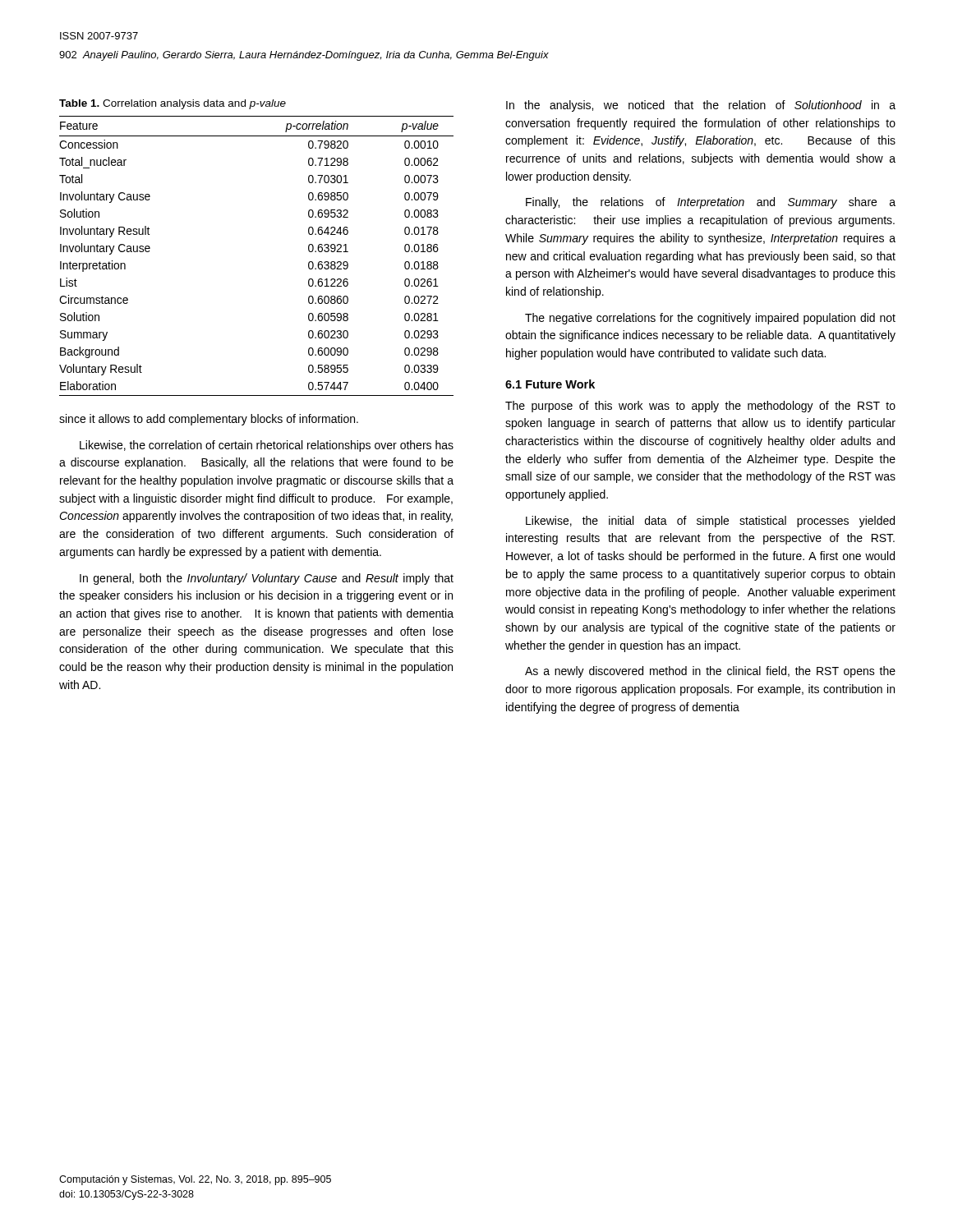Find the block starting "Table 1. Correlation analysis data and"
The height and width of the screenshot is (1232, 953).
(x=172, y=103)
